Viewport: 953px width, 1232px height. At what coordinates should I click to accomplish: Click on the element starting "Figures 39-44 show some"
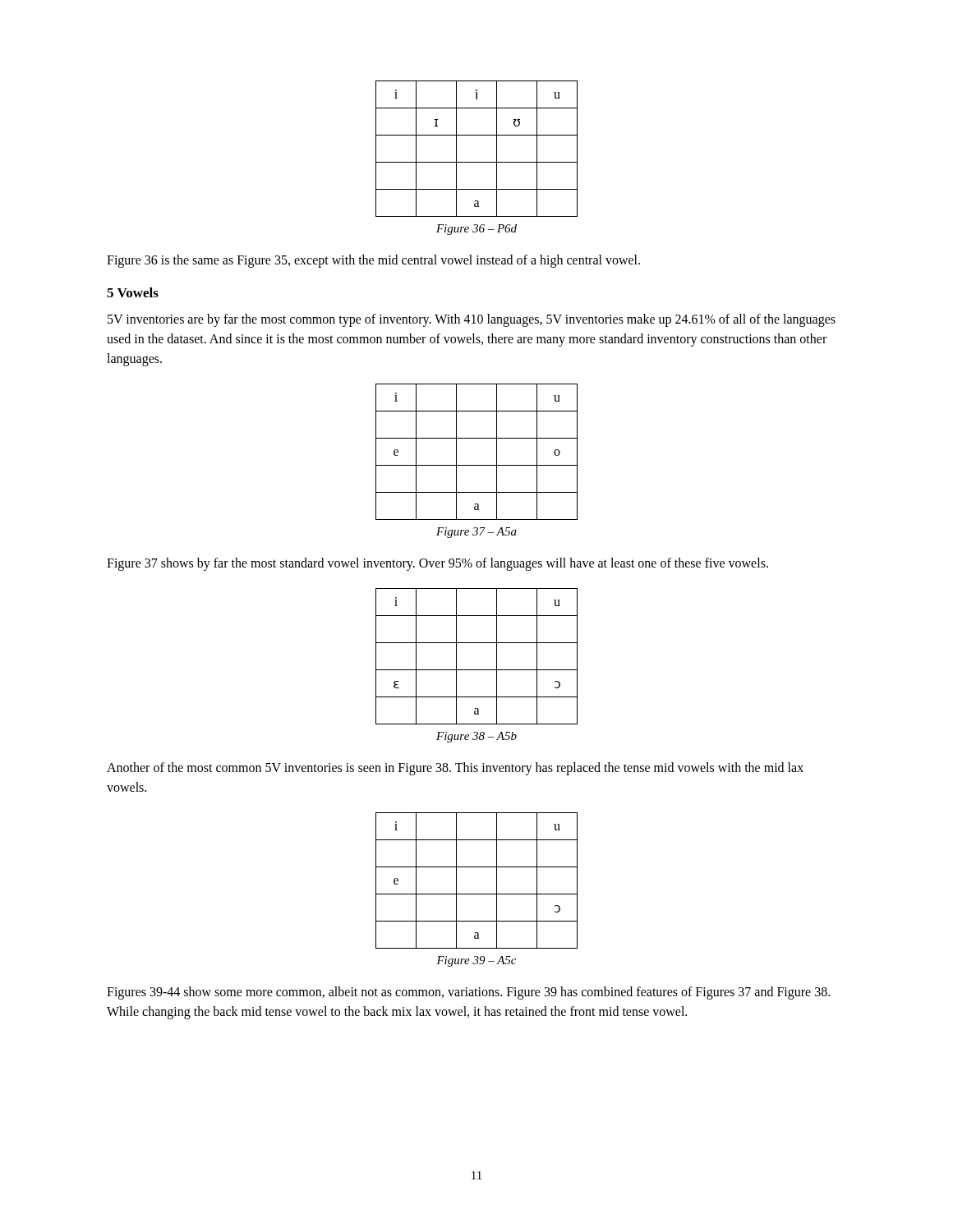click(x=476, y=1002)
